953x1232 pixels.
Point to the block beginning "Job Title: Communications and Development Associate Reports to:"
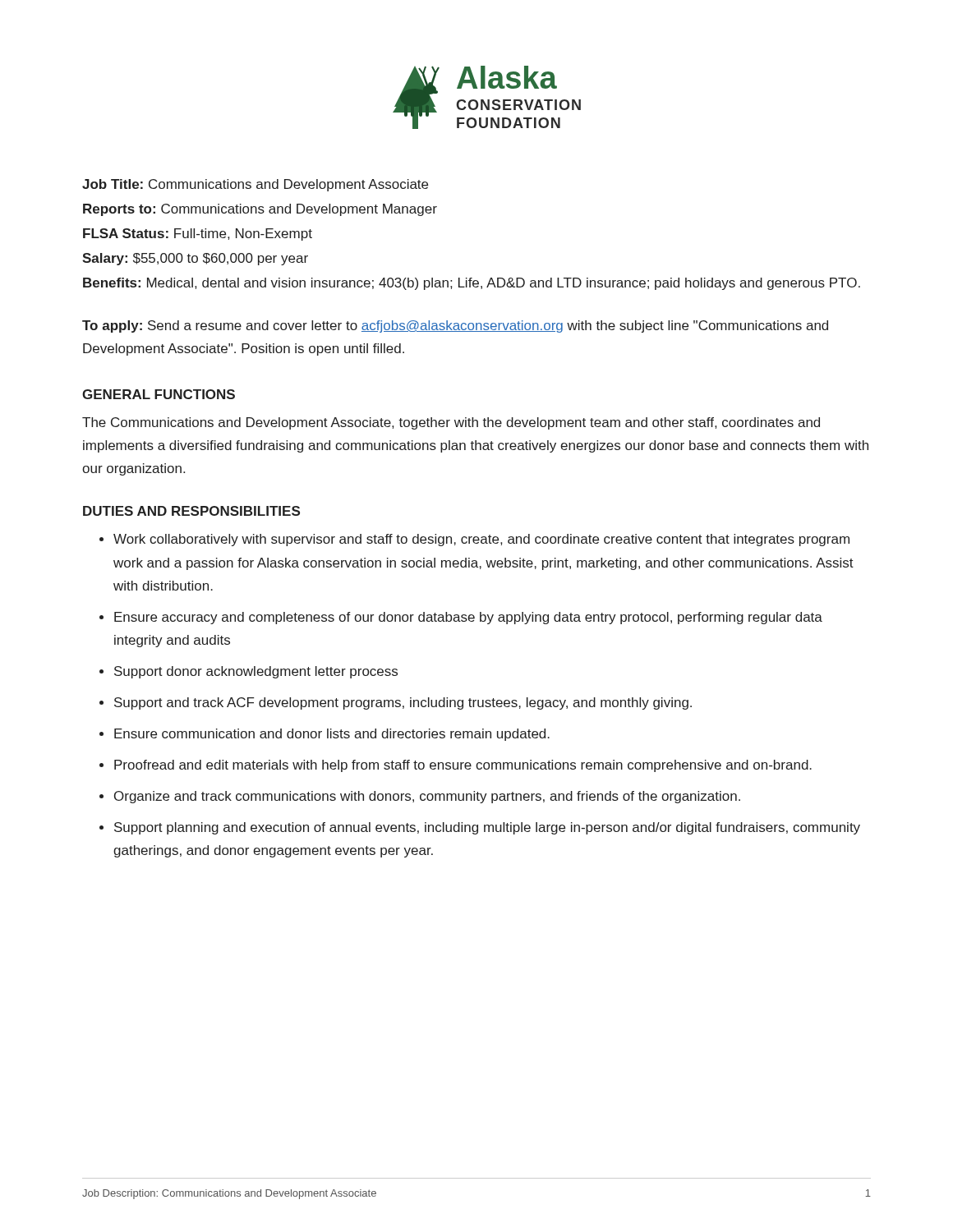click(x=255, y=185)
